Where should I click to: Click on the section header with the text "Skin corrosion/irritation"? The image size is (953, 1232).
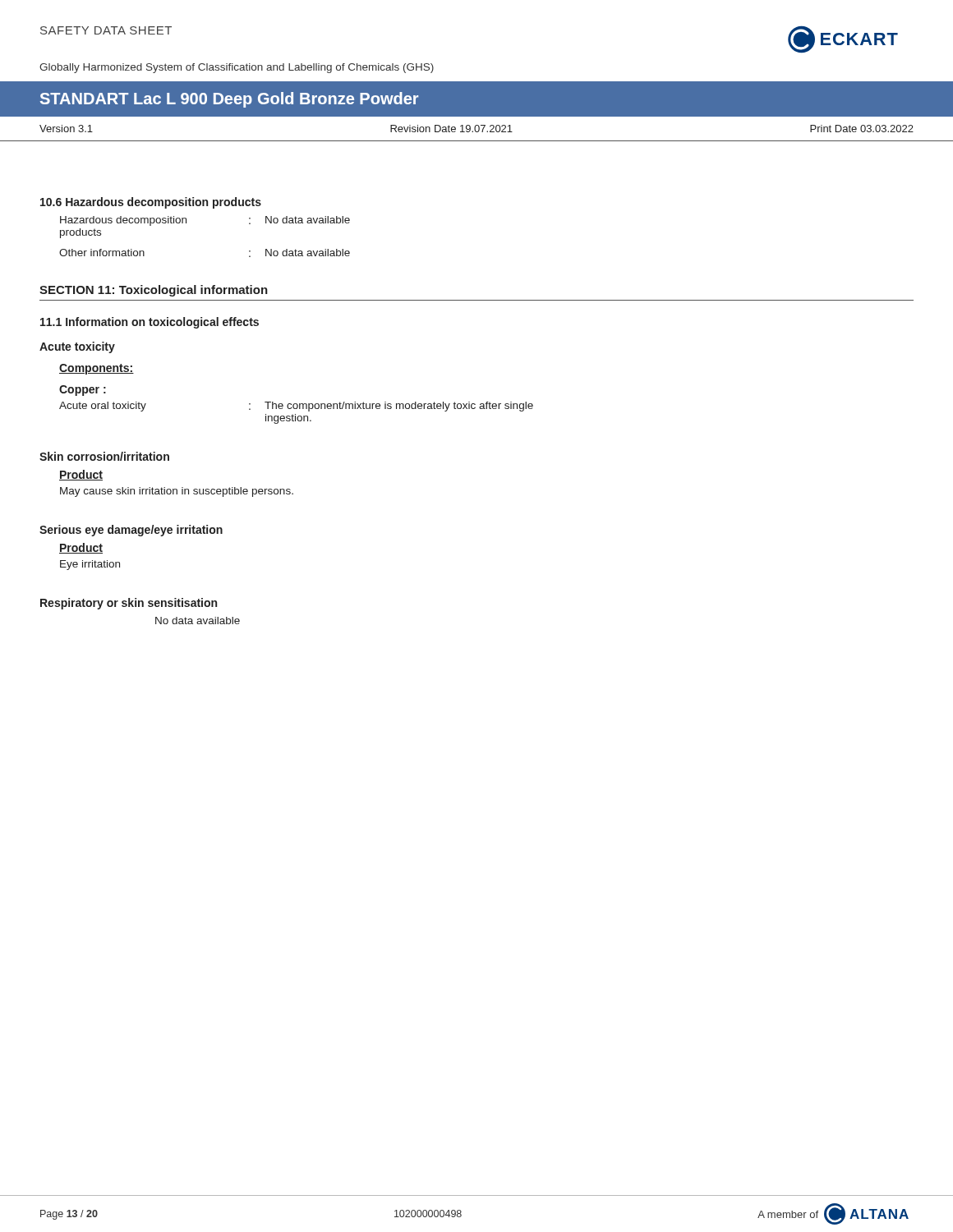pos(105,457)
